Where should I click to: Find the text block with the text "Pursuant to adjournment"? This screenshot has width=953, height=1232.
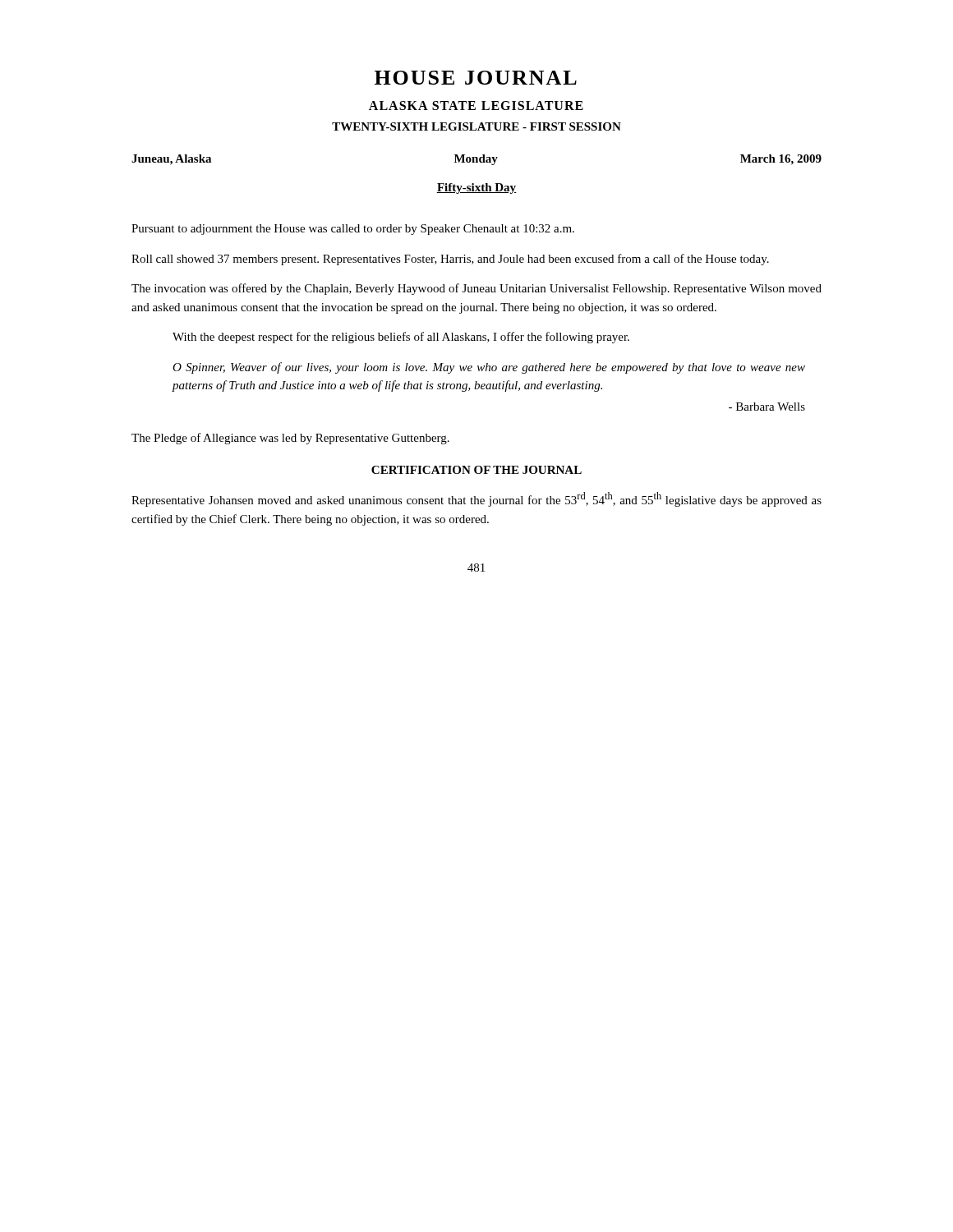[353, 228]
